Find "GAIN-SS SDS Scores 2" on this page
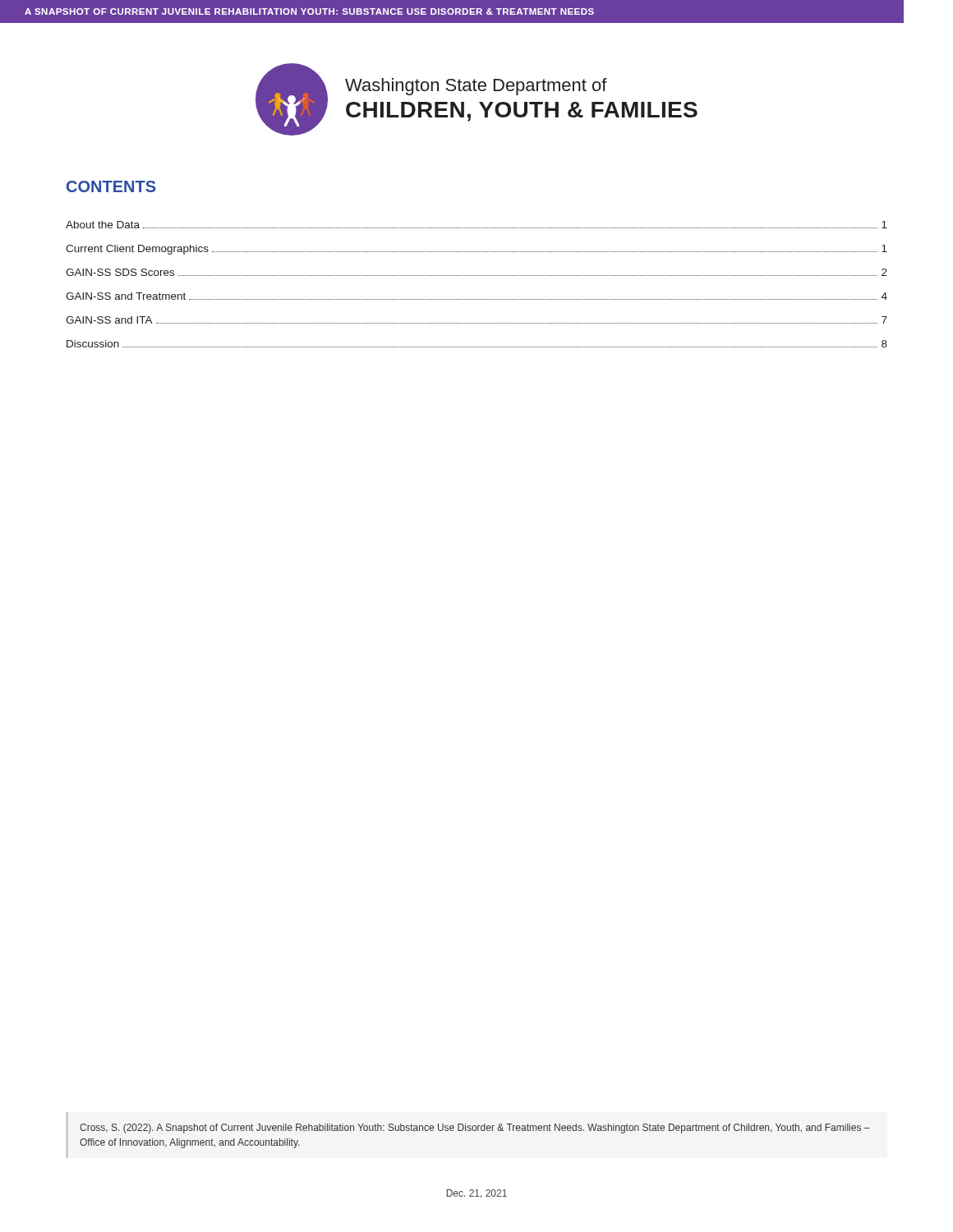This screenshot has width=953, height=1232. (x=476, y=272)
